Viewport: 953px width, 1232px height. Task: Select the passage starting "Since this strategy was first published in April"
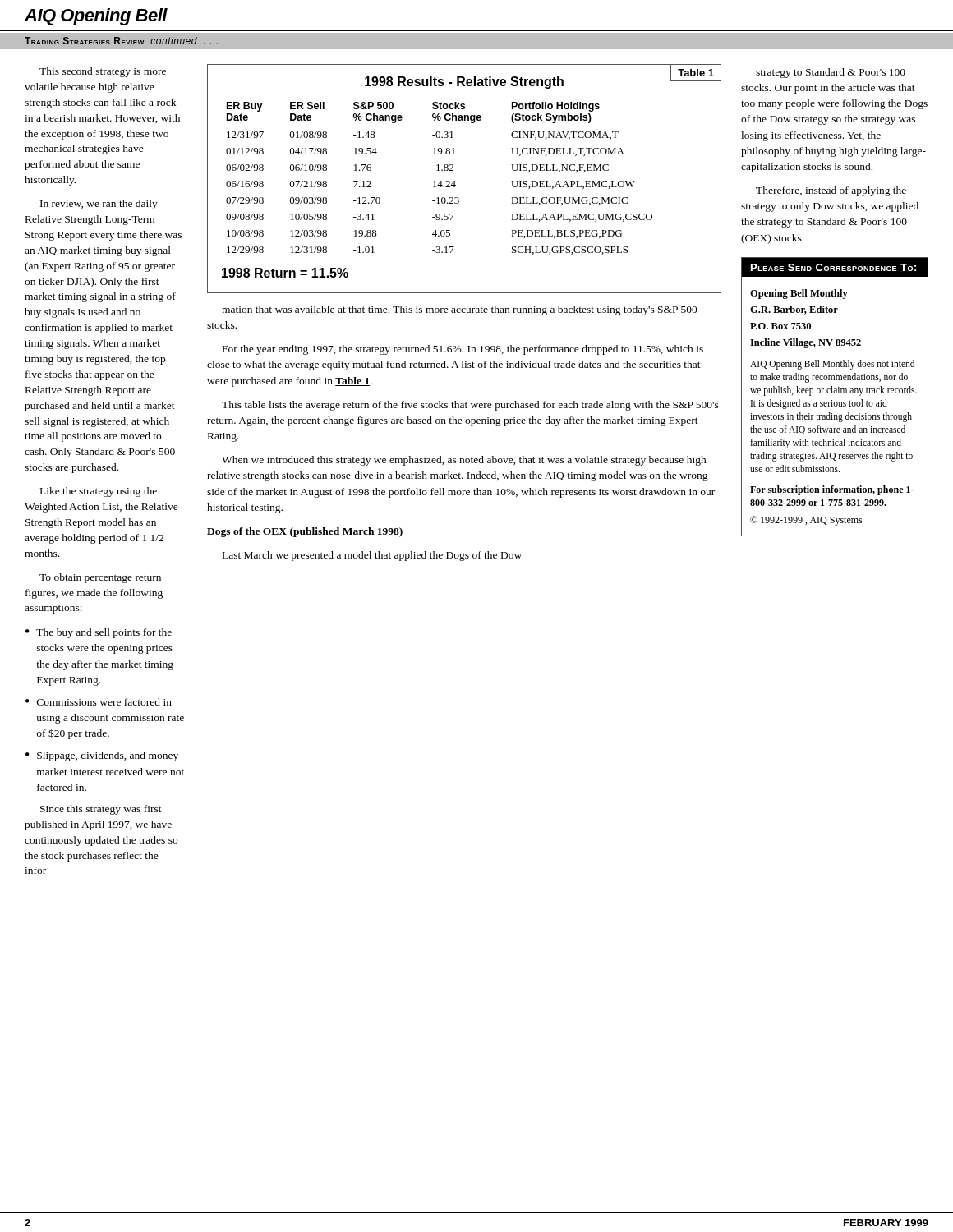coord(101,839)
